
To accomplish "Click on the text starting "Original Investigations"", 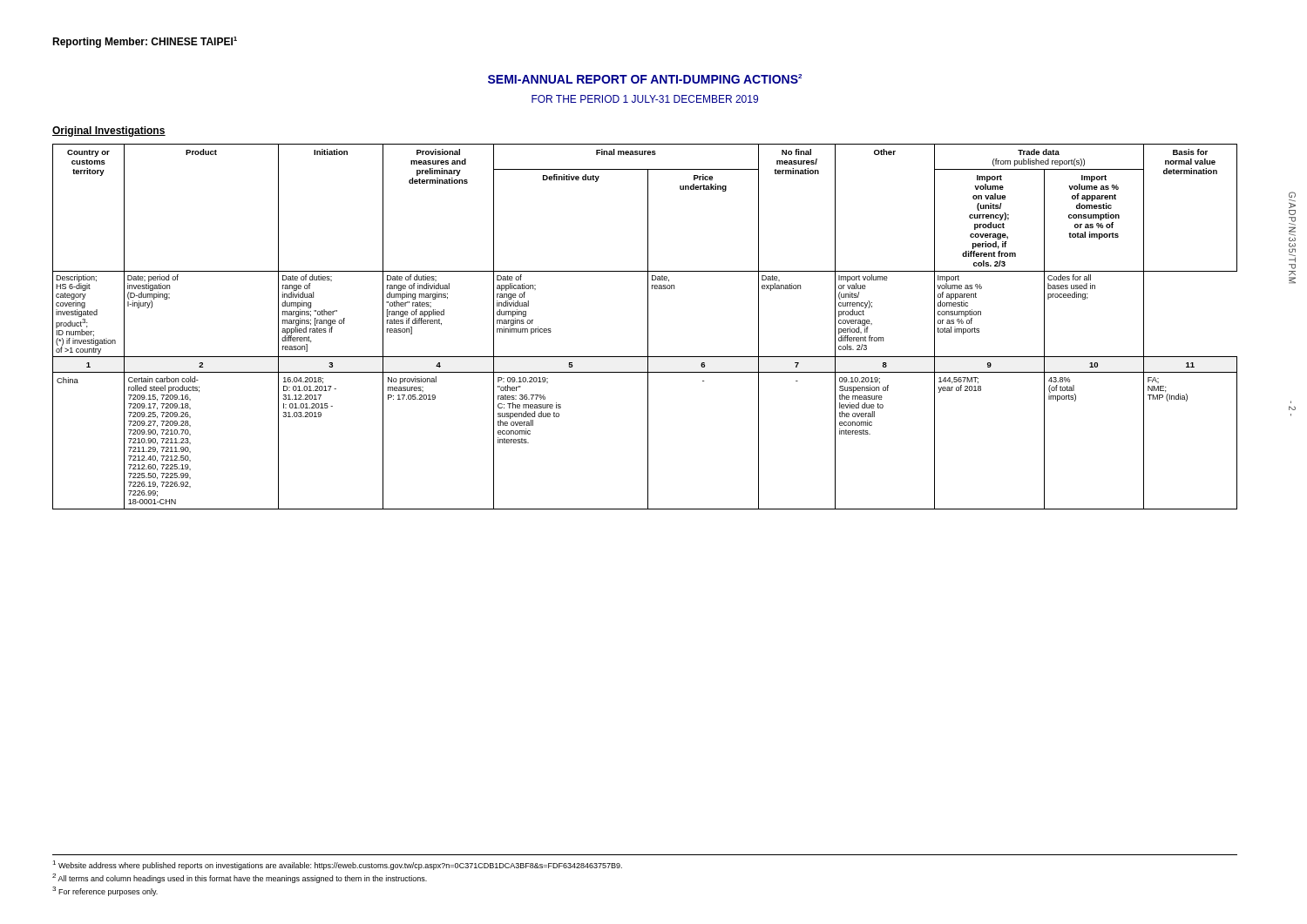I will click(109, 131).
